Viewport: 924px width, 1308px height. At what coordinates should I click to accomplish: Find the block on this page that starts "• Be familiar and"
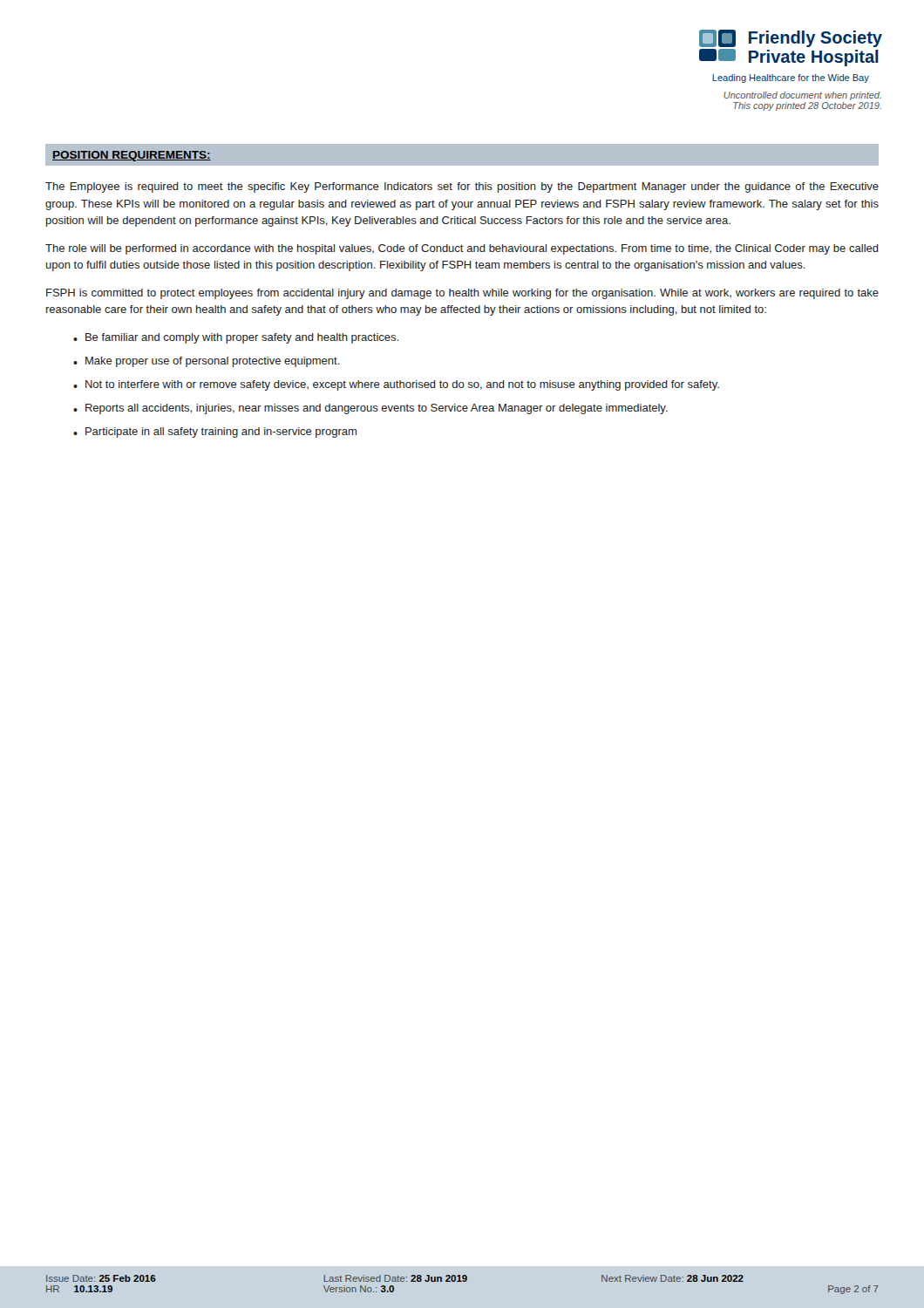(236, 338)
